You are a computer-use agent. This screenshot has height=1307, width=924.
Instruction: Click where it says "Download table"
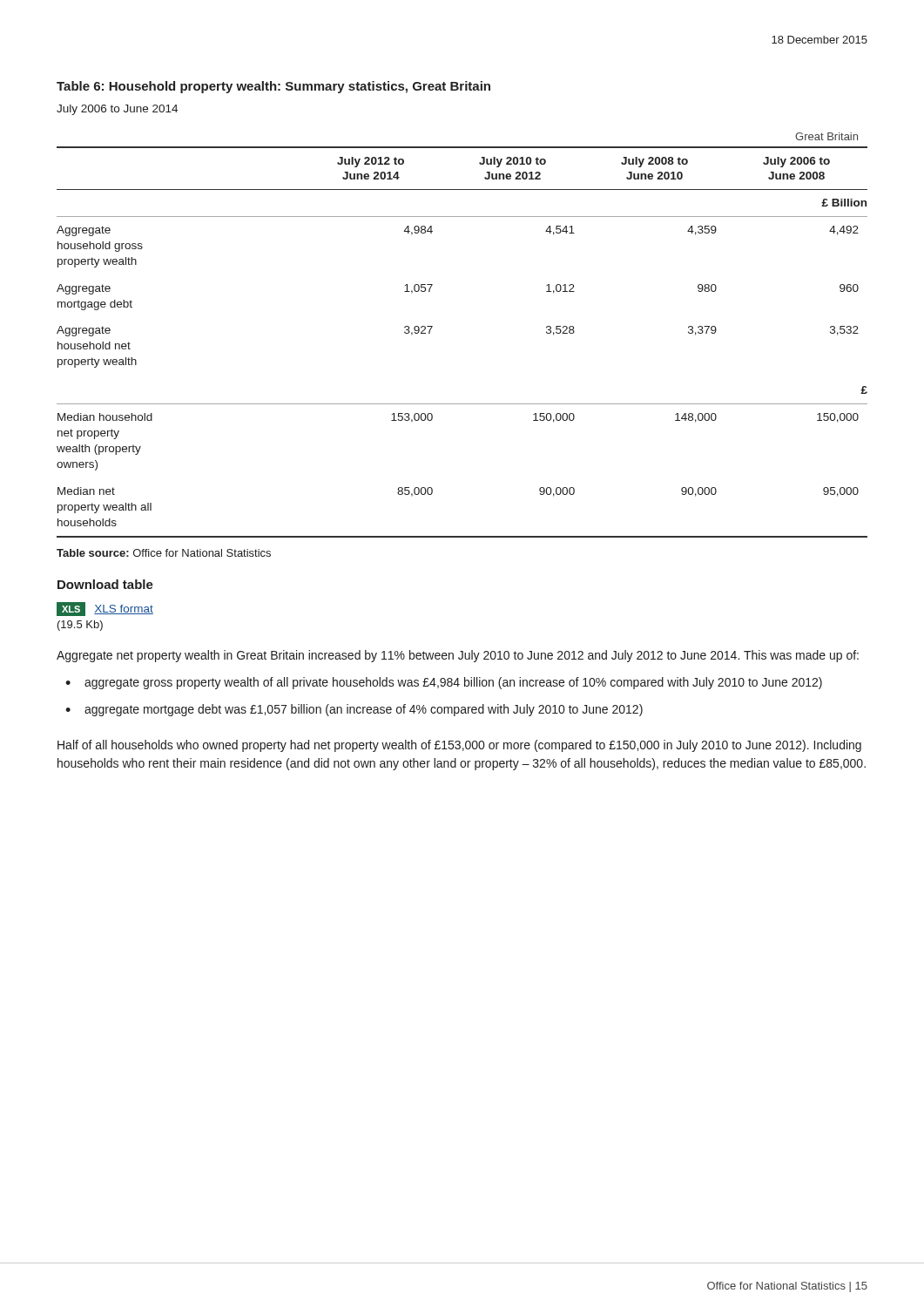105,585
